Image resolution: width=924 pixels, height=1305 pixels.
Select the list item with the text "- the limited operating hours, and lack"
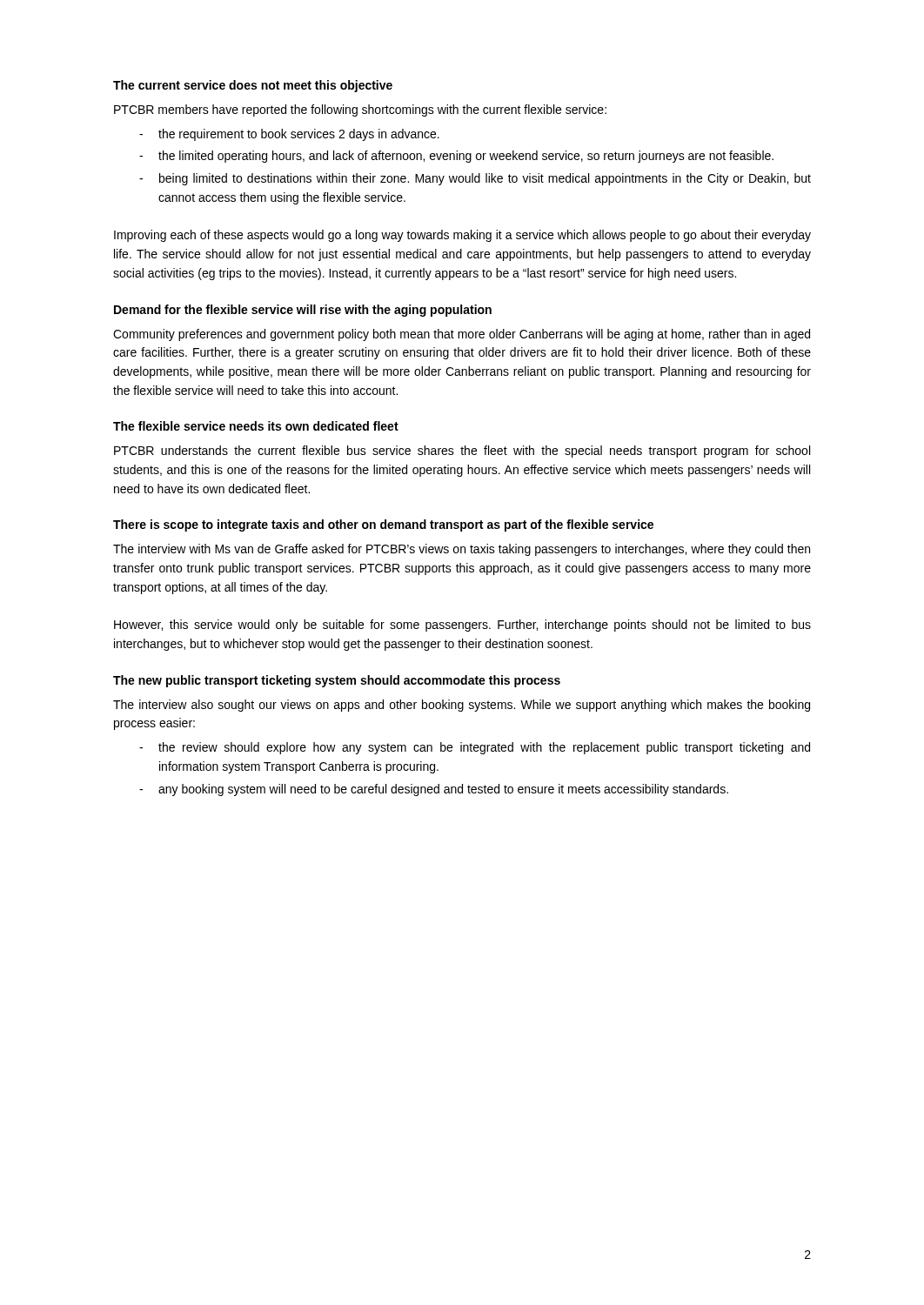tap(475, 157)
